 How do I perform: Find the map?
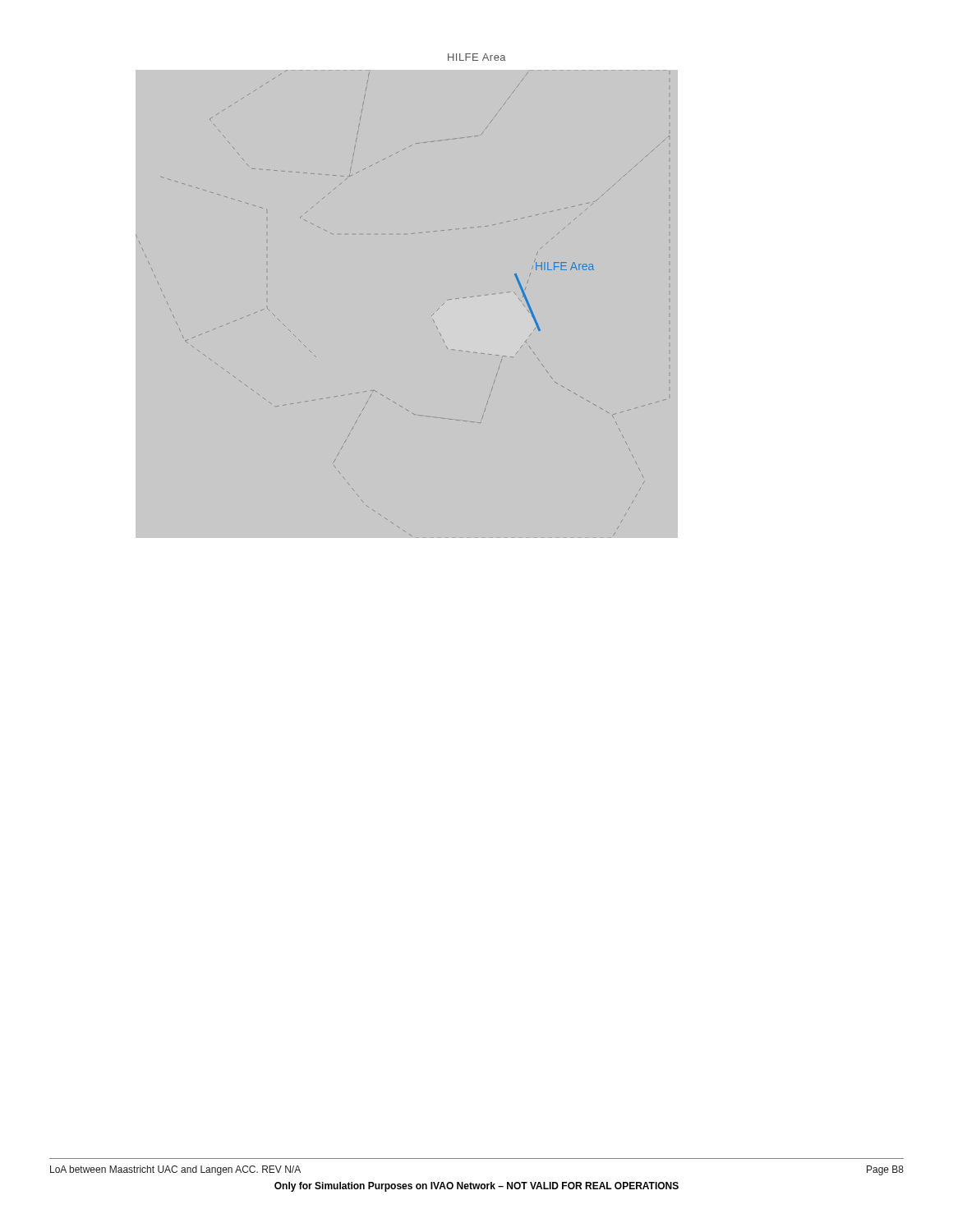[x=407, y=304]
